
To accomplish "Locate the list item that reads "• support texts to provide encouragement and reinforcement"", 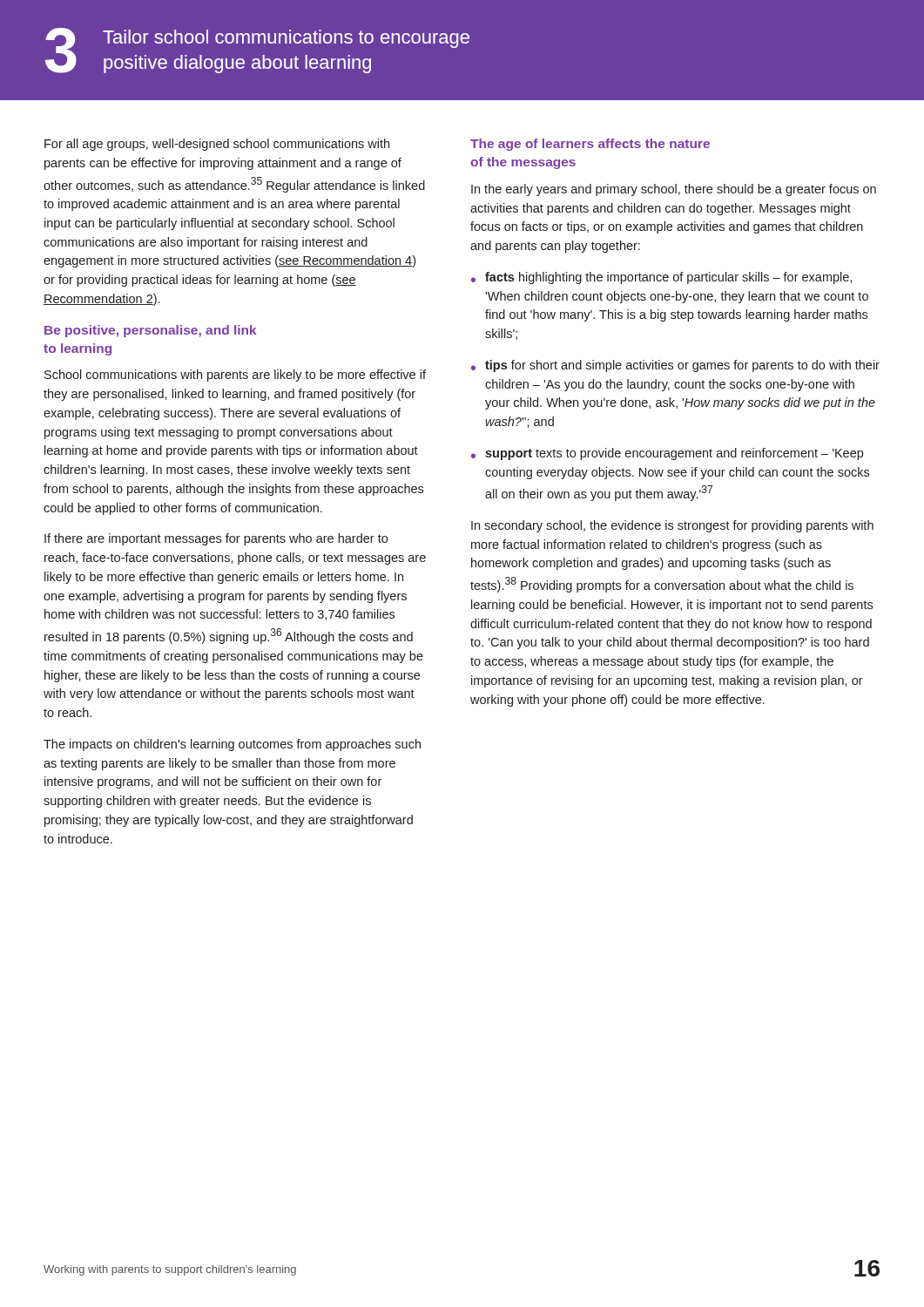I will pos(675,474).
